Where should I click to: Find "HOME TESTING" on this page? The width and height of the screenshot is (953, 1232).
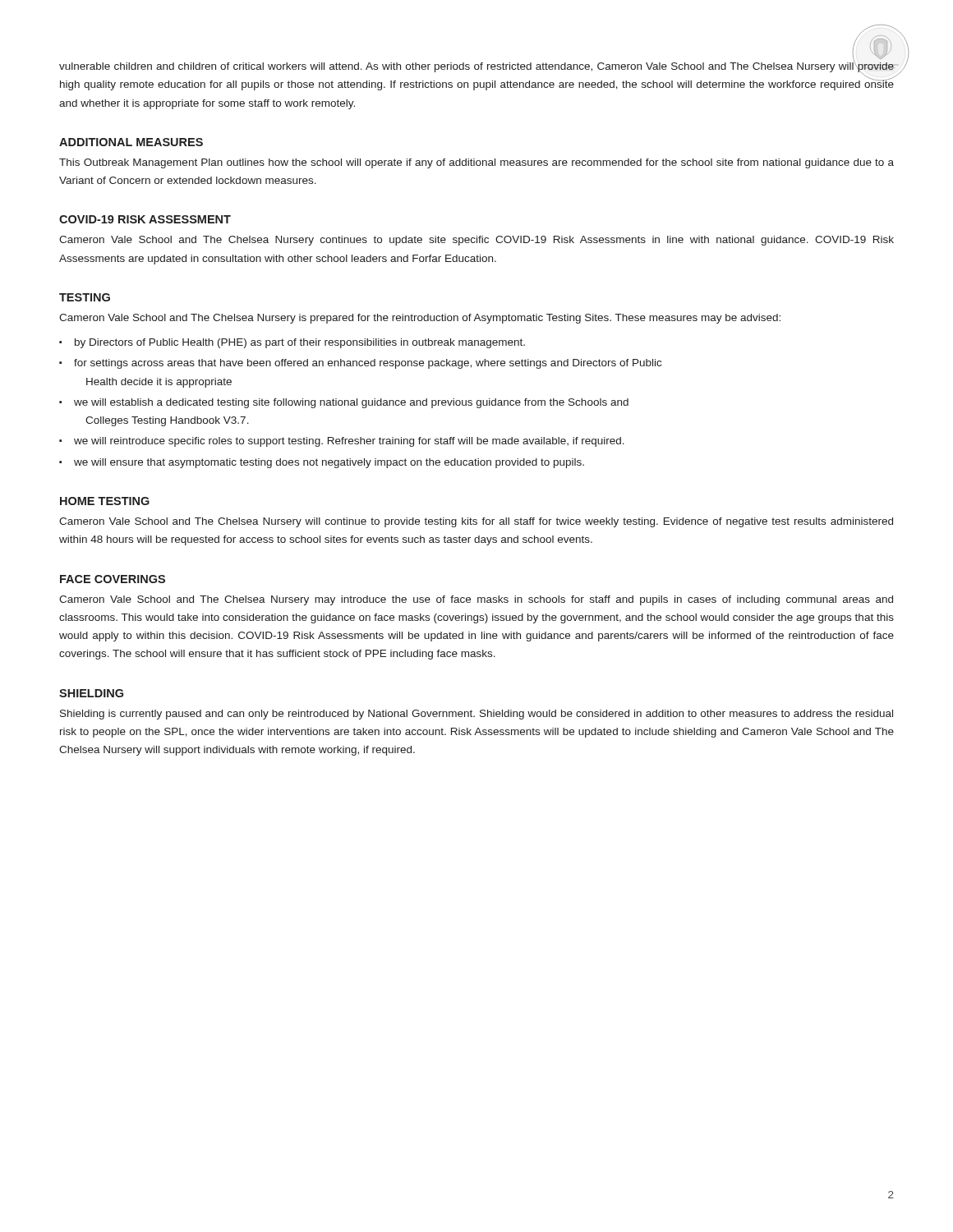pos(104,501)
